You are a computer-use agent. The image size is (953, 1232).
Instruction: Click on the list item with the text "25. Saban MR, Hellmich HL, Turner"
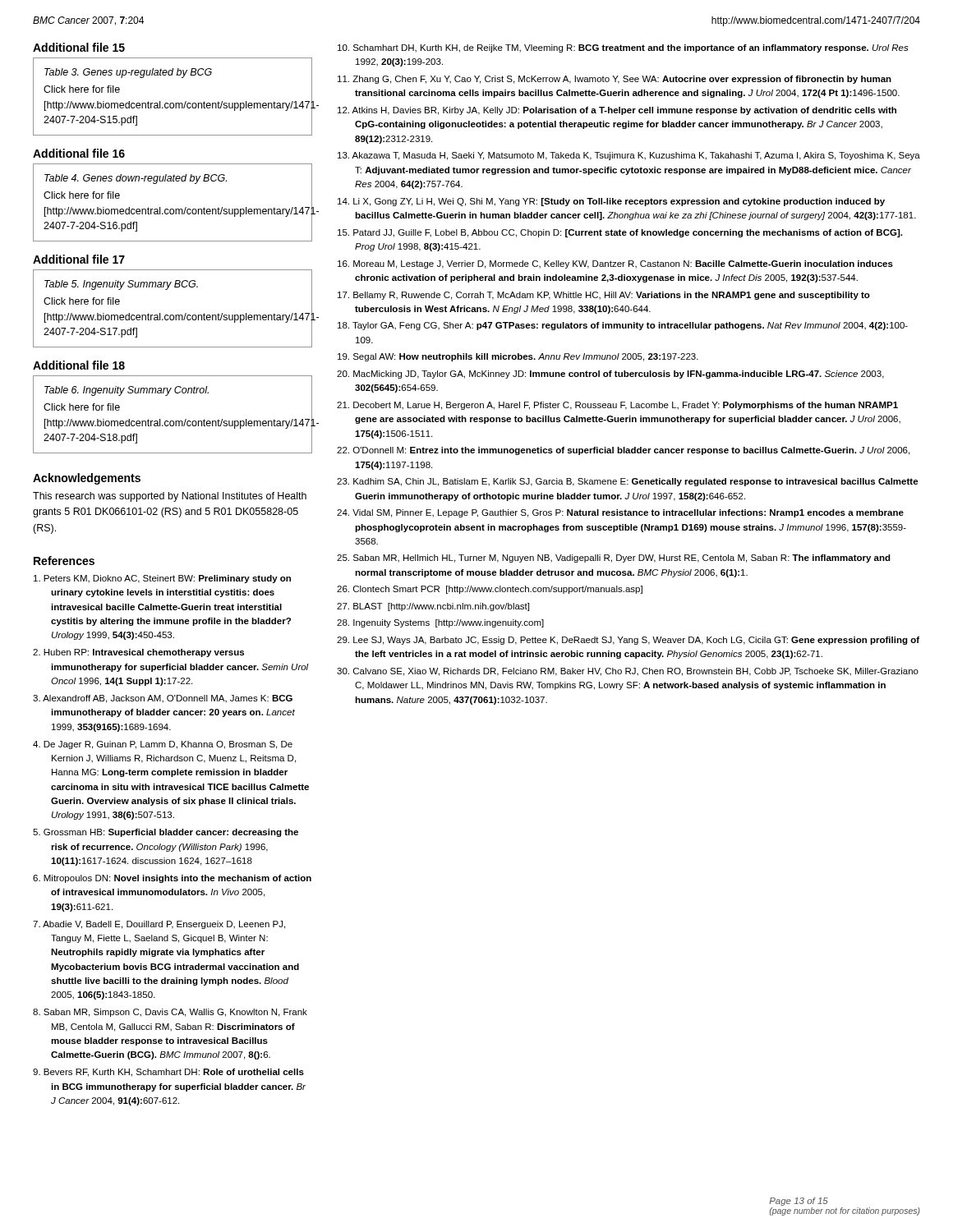[614, 565]
